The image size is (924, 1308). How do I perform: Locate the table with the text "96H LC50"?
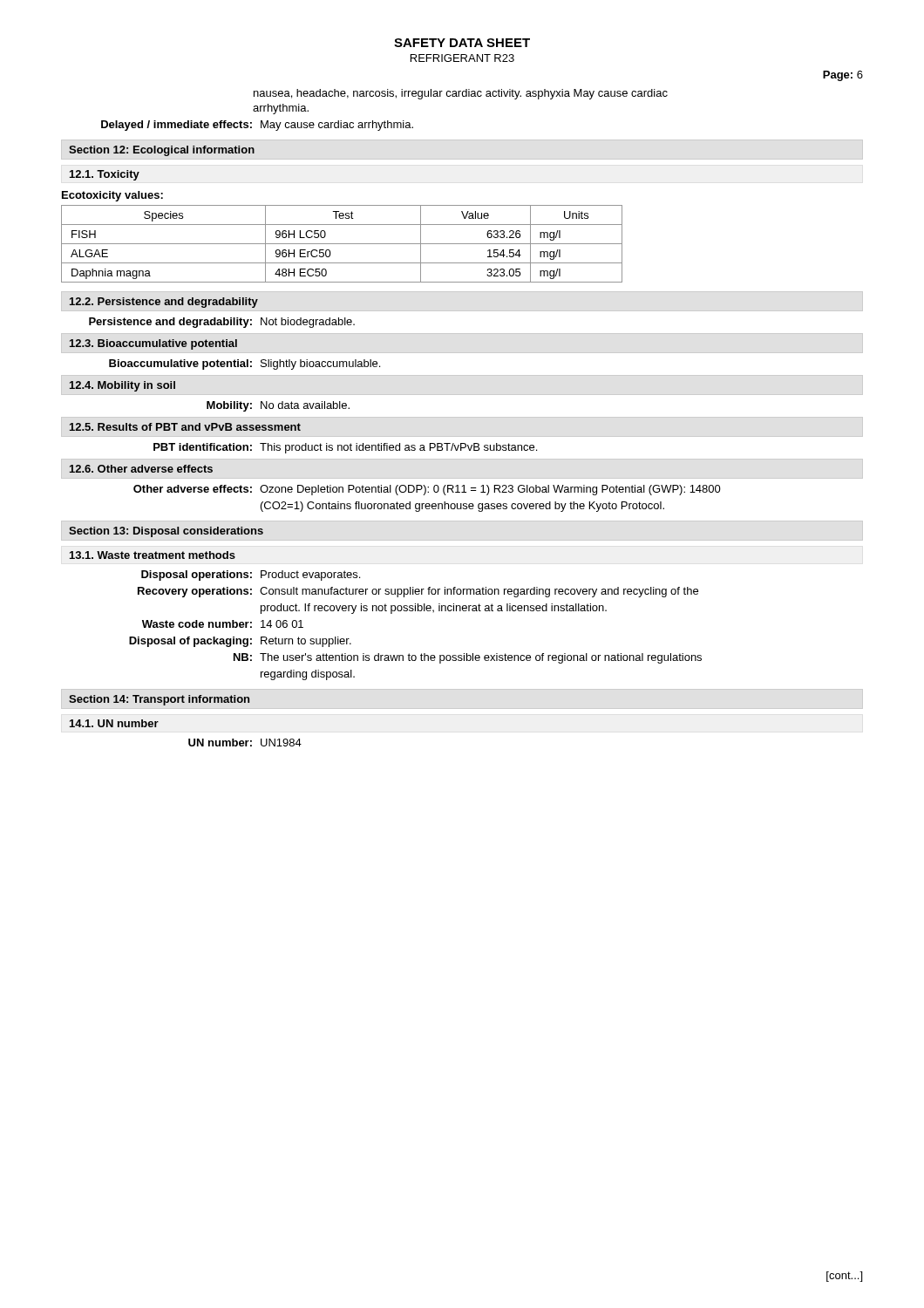[462, 244]
